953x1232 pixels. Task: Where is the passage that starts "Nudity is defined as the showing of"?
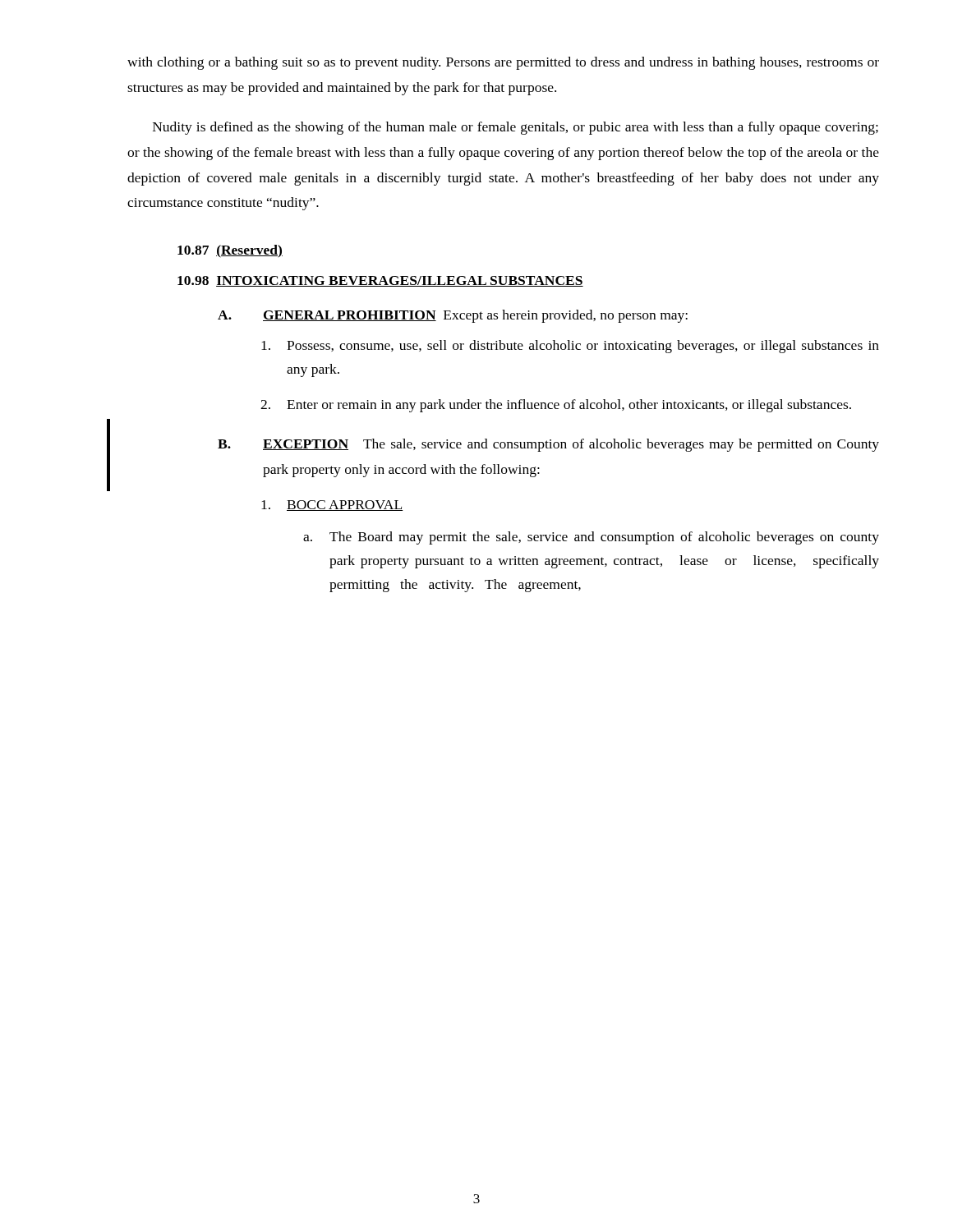(x=503, y=164)
